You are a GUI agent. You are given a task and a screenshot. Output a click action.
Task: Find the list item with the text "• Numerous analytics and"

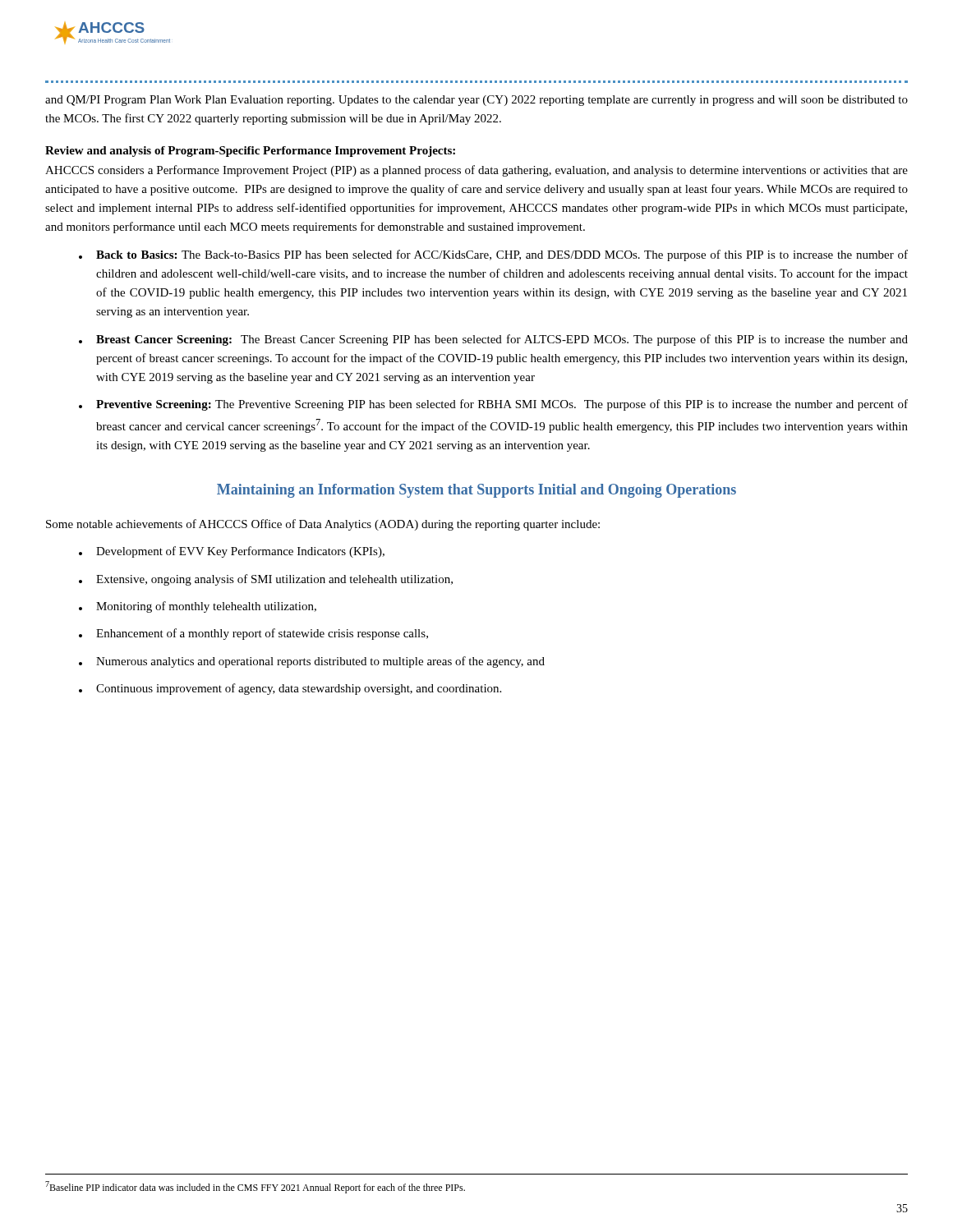(x=493, y=664)
